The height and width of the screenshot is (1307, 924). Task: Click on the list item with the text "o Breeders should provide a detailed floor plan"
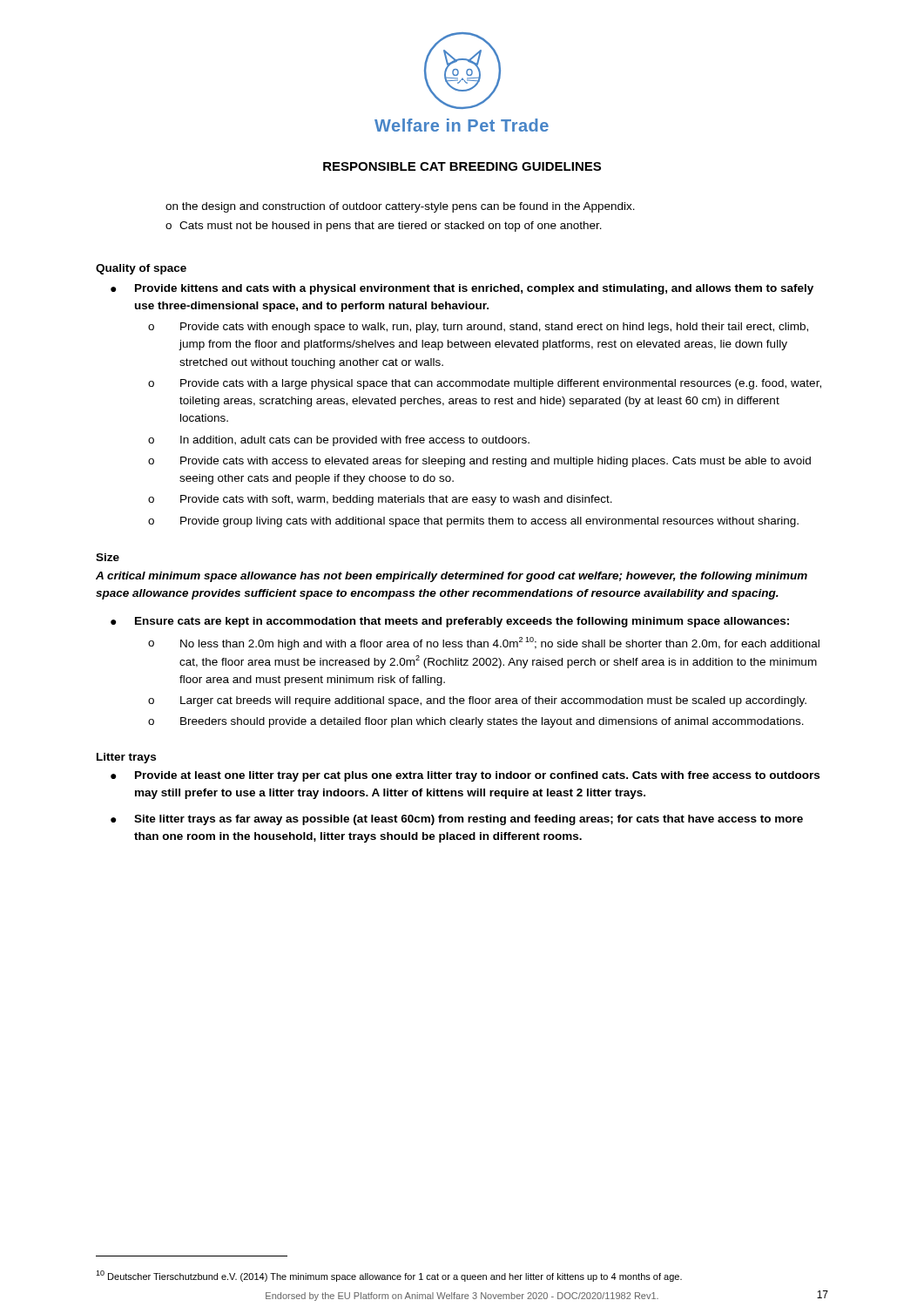450,722
